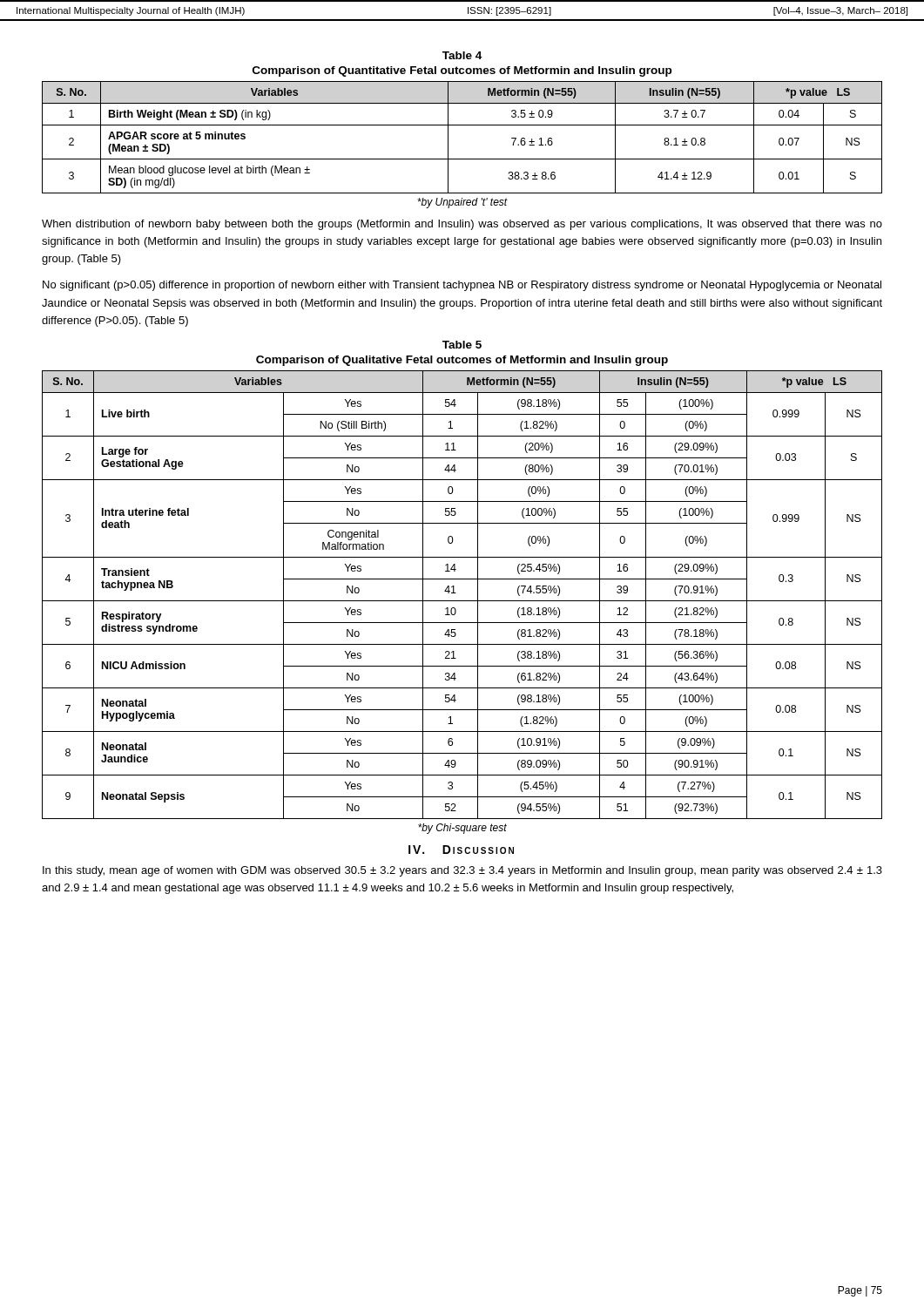Navigate to the text block starting "Table 4"
The height and width of the screenshot is (1307, 924).
tap(462, 55)
